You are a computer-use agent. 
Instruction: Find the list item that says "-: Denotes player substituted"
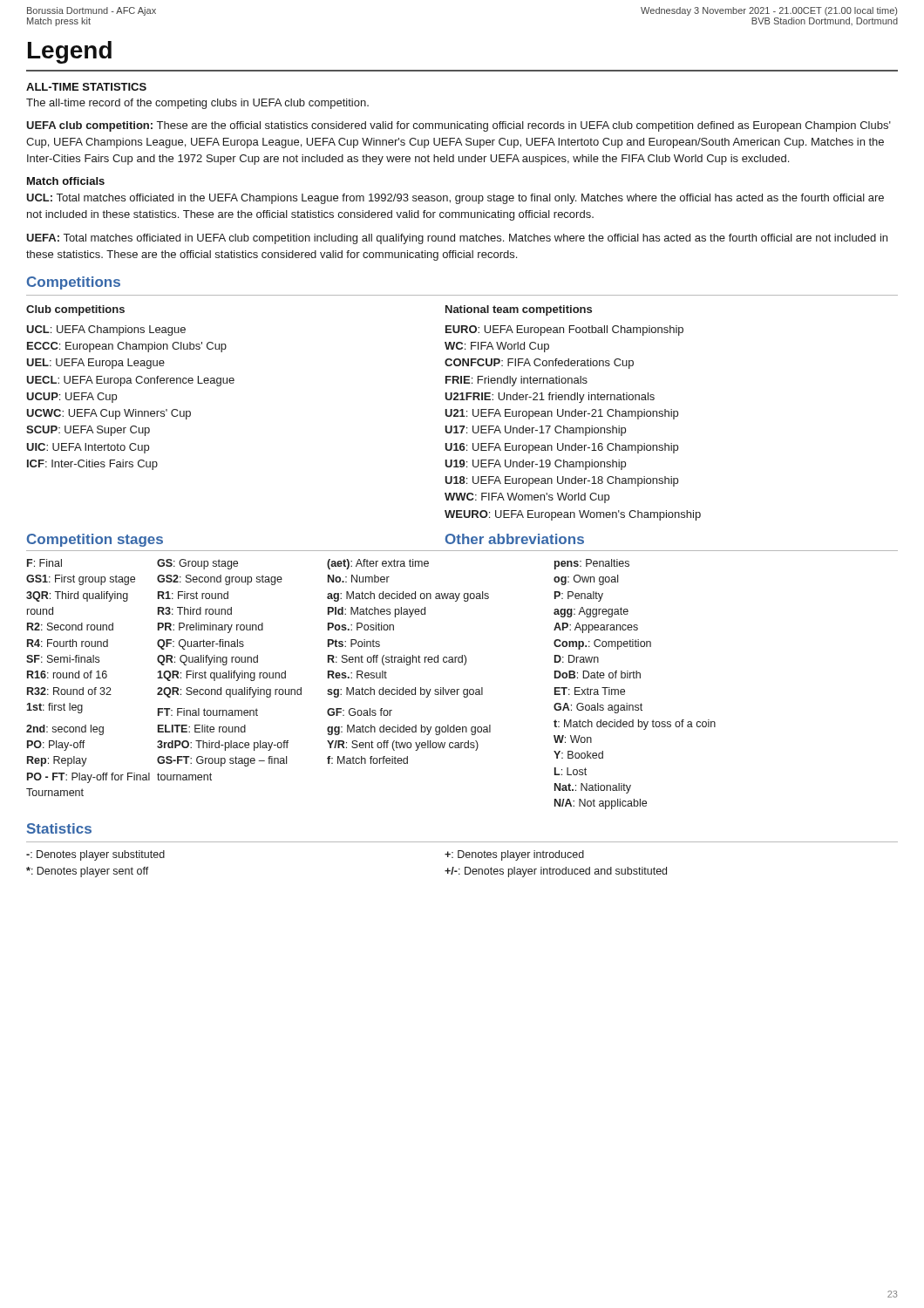tap(95, 854)
